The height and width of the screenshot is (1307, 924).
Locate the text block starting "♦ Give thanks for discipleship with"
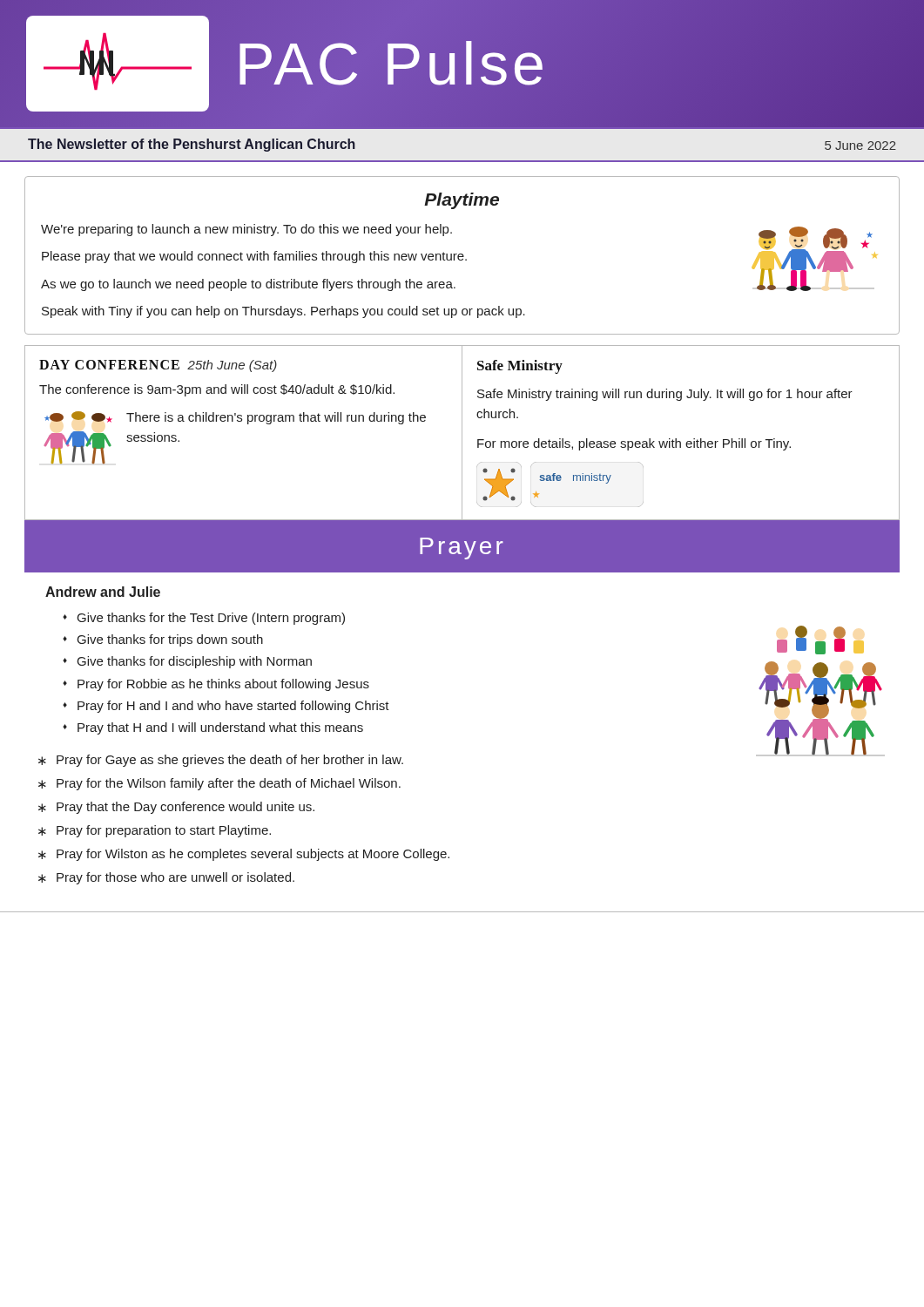tap(188, 661)
